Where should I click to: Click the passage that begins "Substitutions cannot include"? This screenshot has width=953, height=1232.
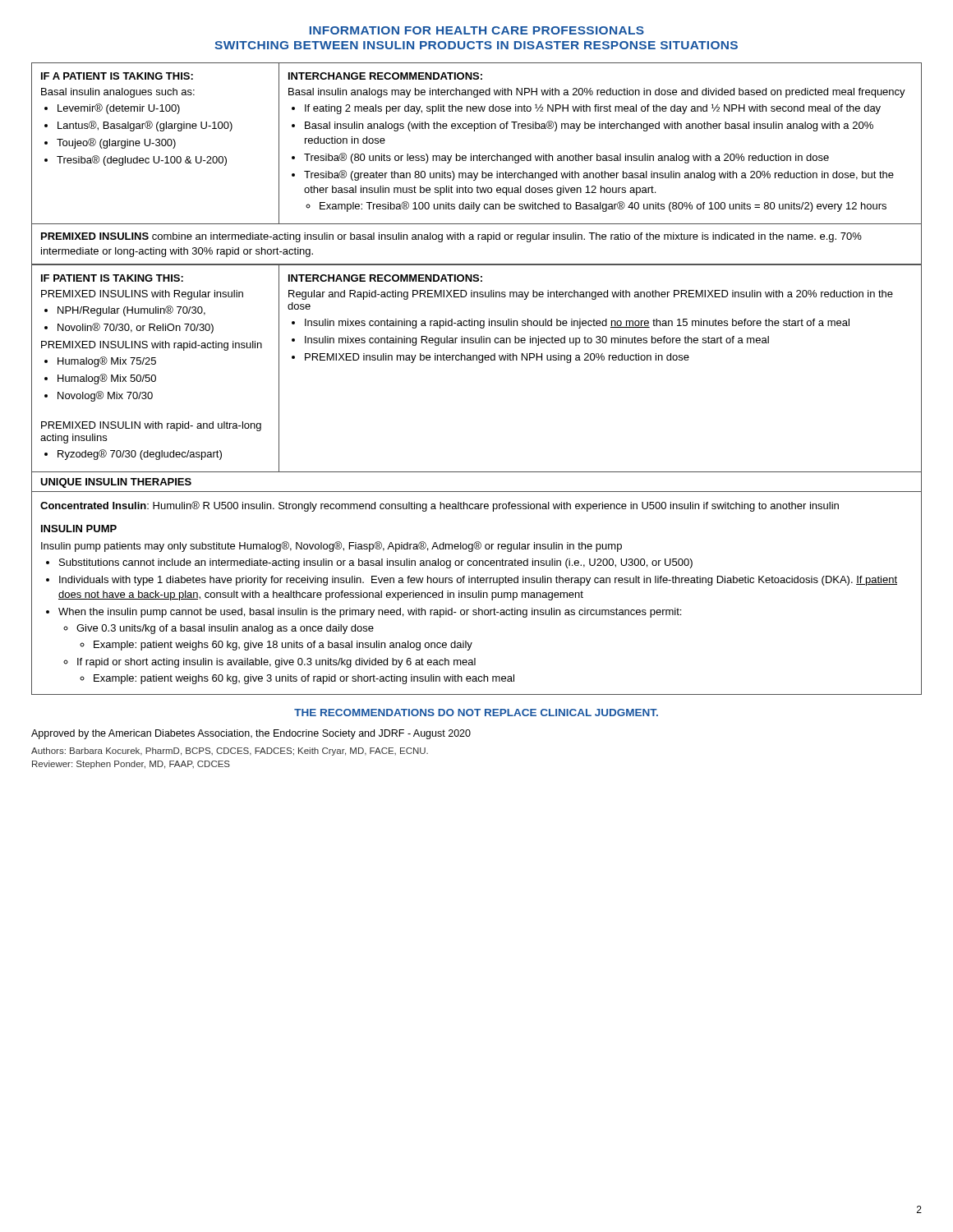(x=376, y=562)
